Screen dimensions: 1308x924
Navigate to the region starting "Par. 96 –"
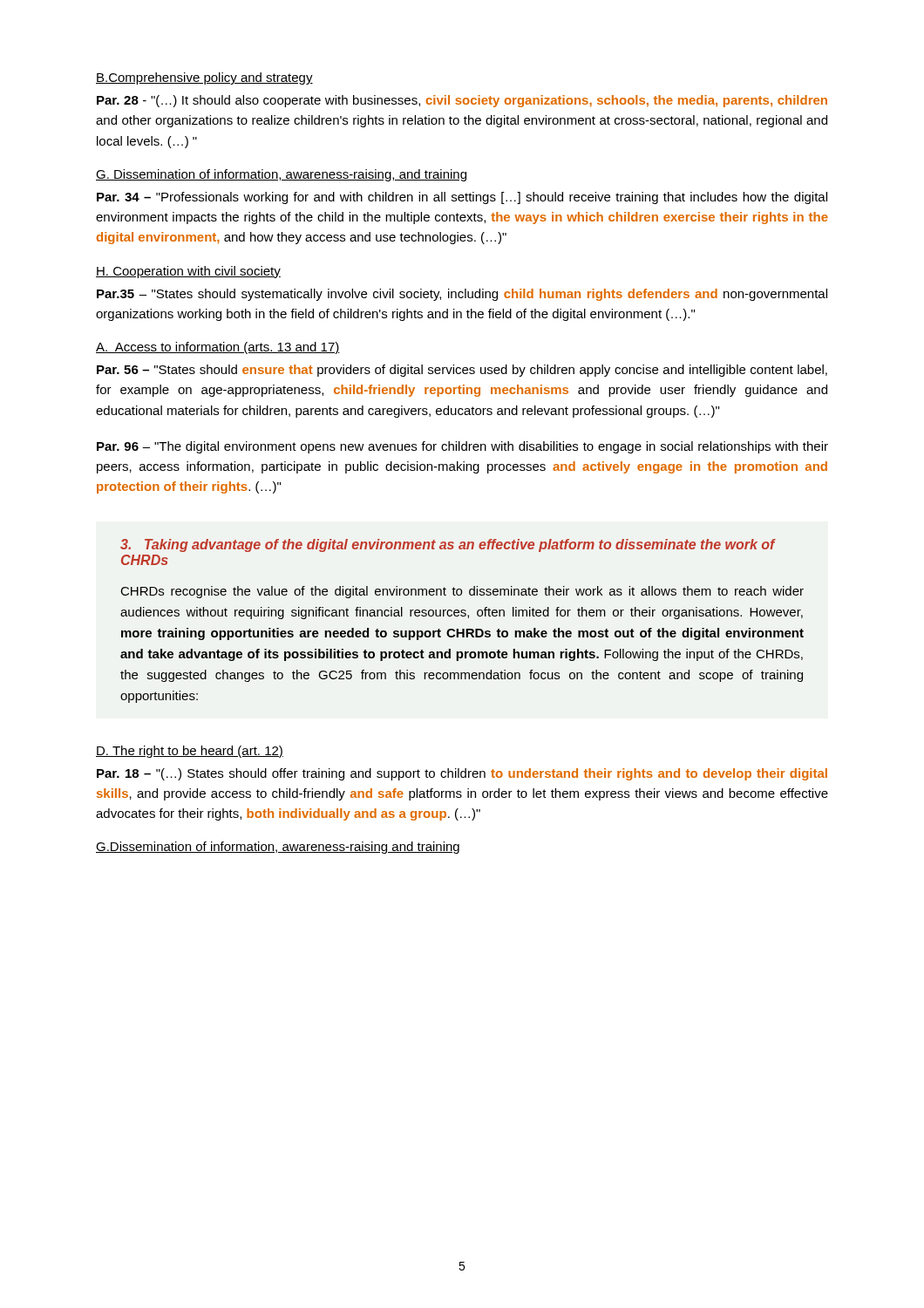(x=462, y=466)
